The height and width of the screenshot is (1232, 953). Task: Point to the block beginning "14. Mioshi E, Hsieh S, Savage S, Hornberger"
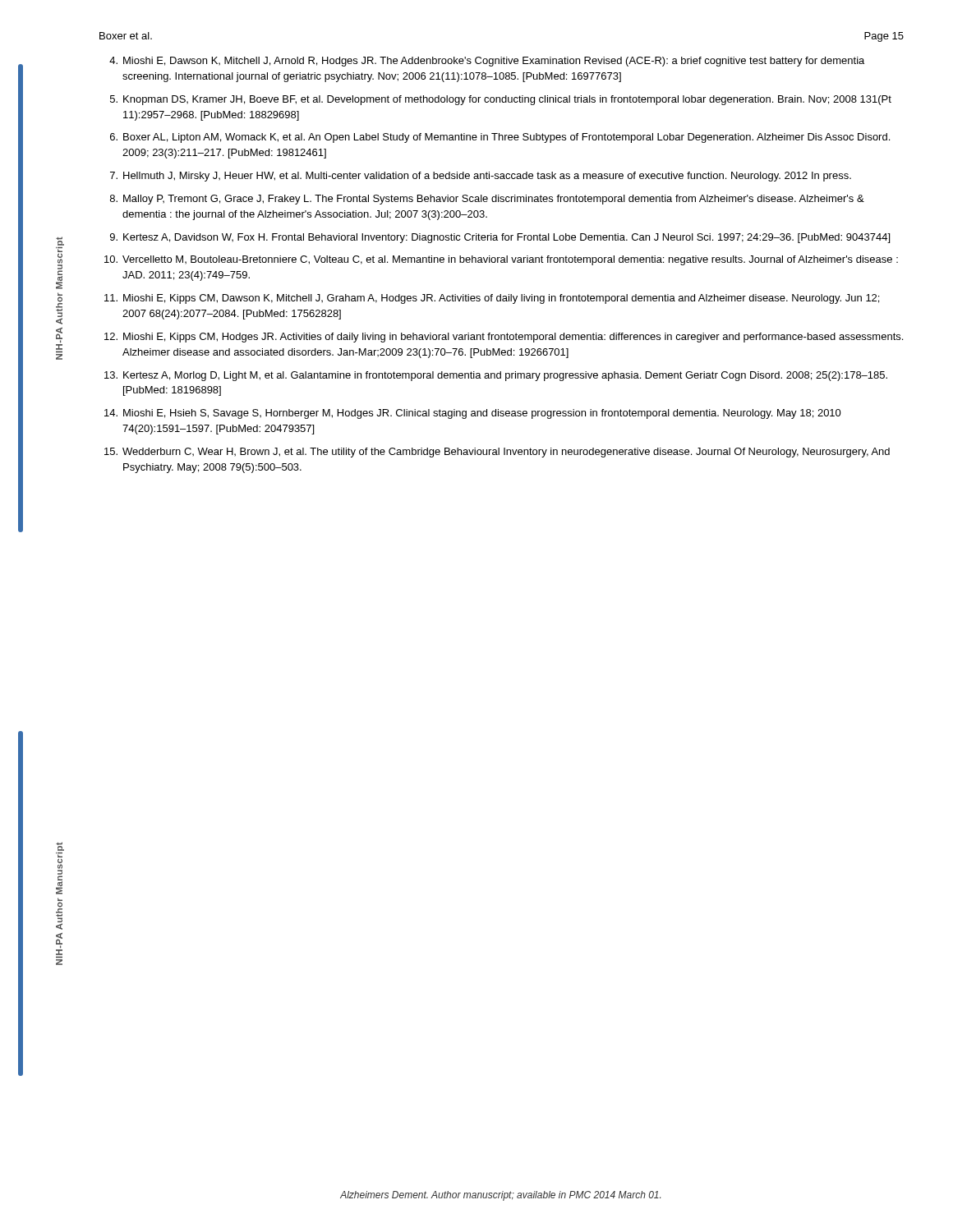point(501,421)
